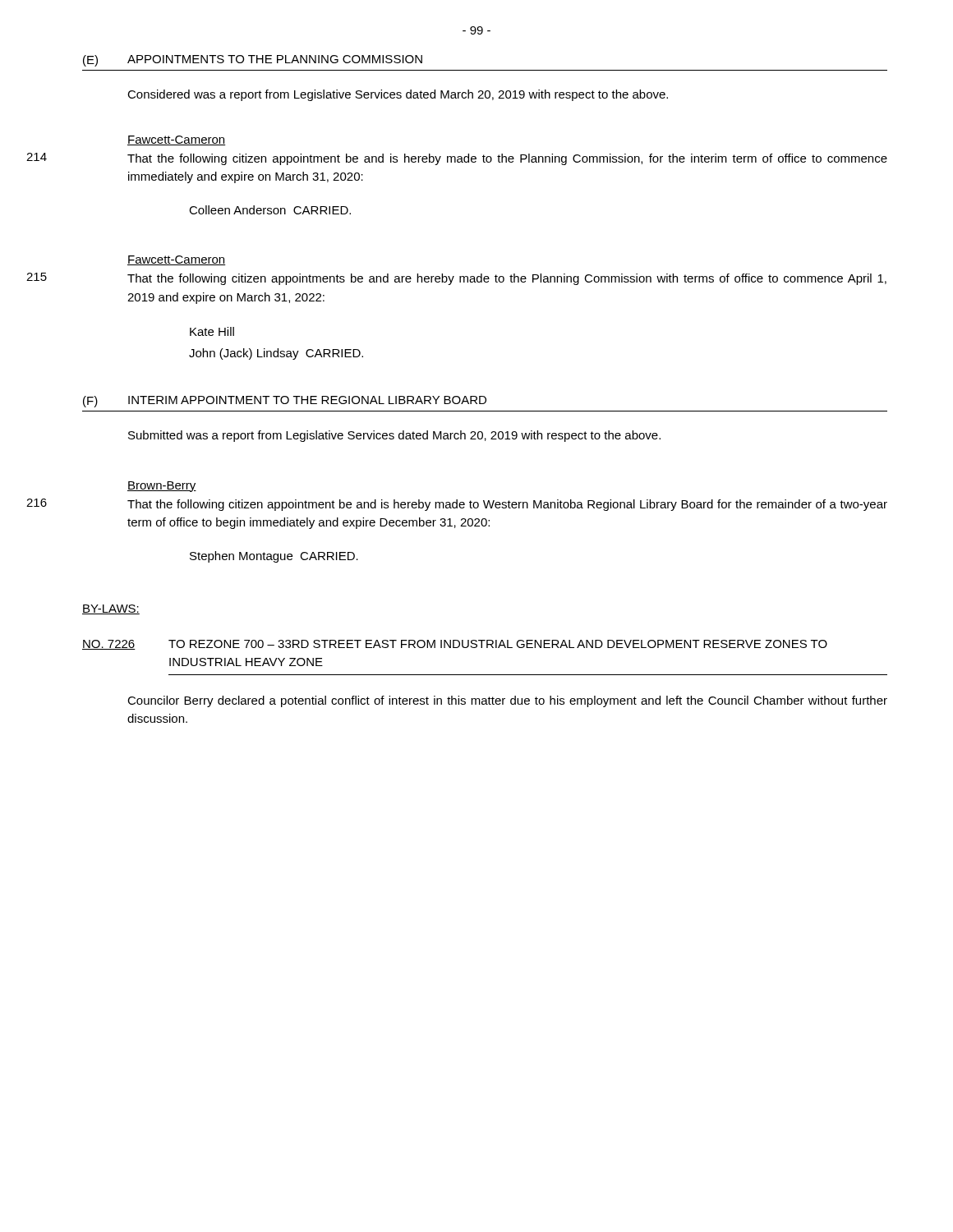Locate the section header with the text "NO. 7226 TO REZONE 700"
953x1232 pixels.
coord(485,655)
